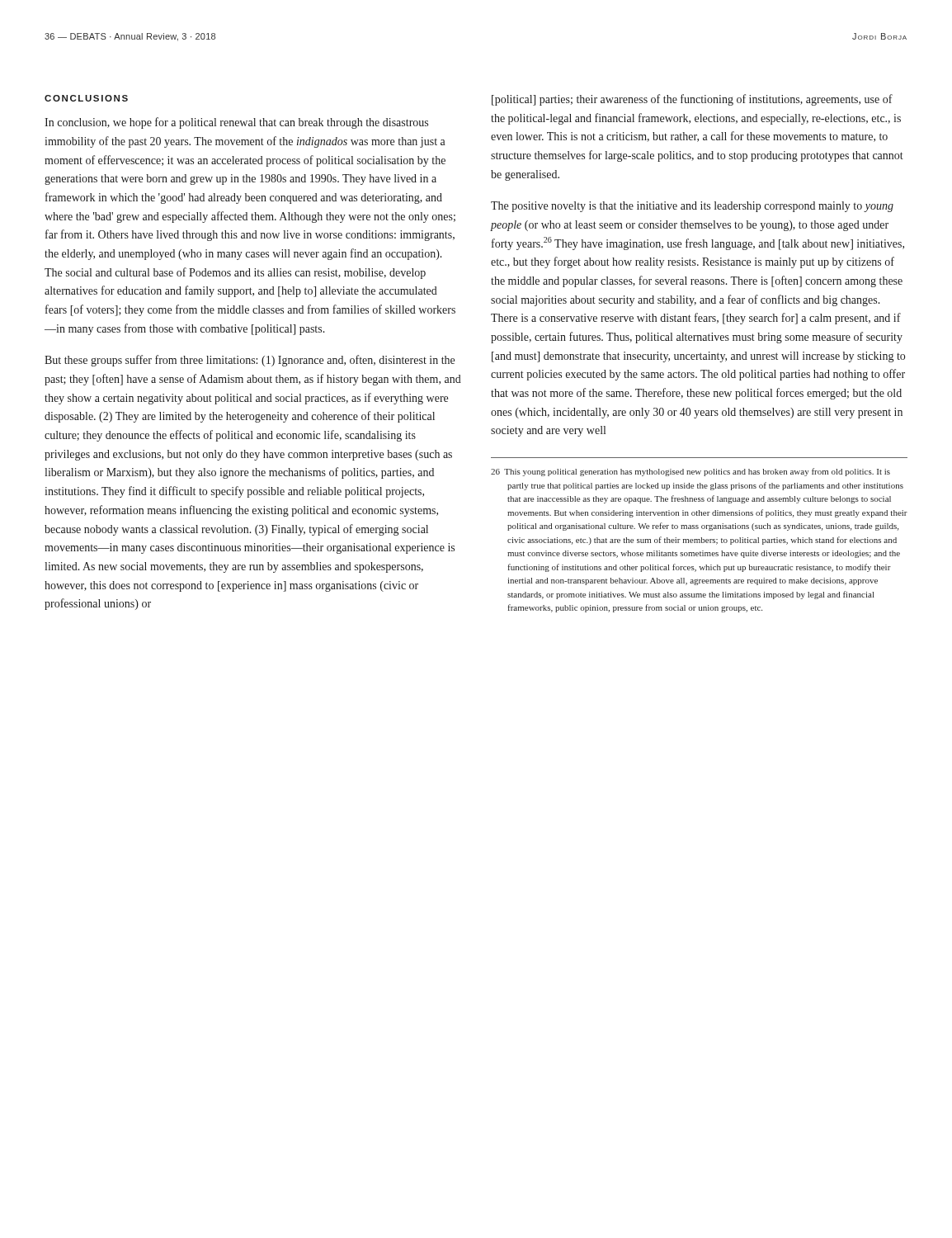Point to the block beginning "The positive novelty is that the initiative and"
Viewport: 952px width, 1238px height.
click(x=699, y=319)
